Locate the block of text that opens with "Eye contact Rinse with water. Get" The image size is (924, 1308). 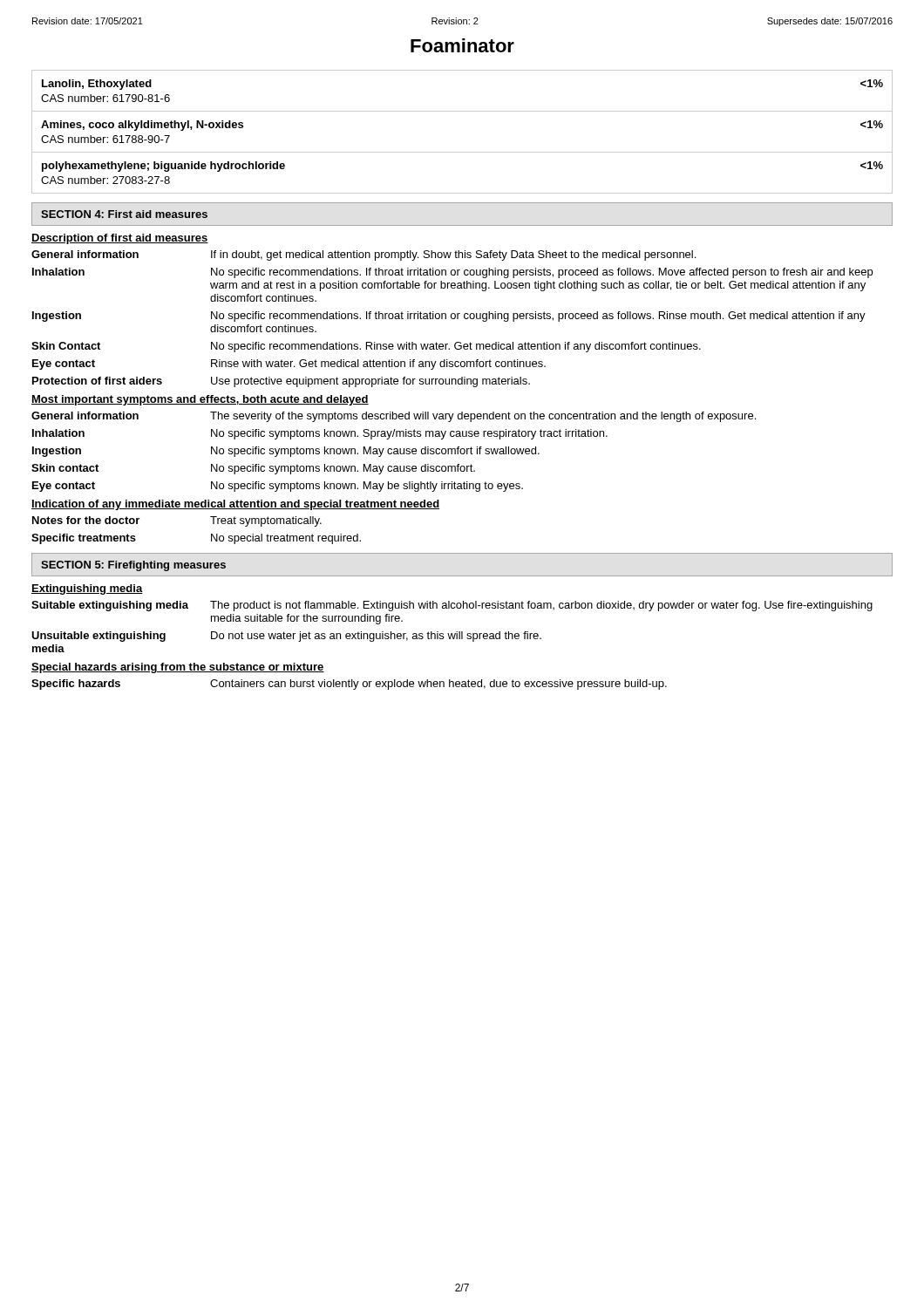(462, 363)
